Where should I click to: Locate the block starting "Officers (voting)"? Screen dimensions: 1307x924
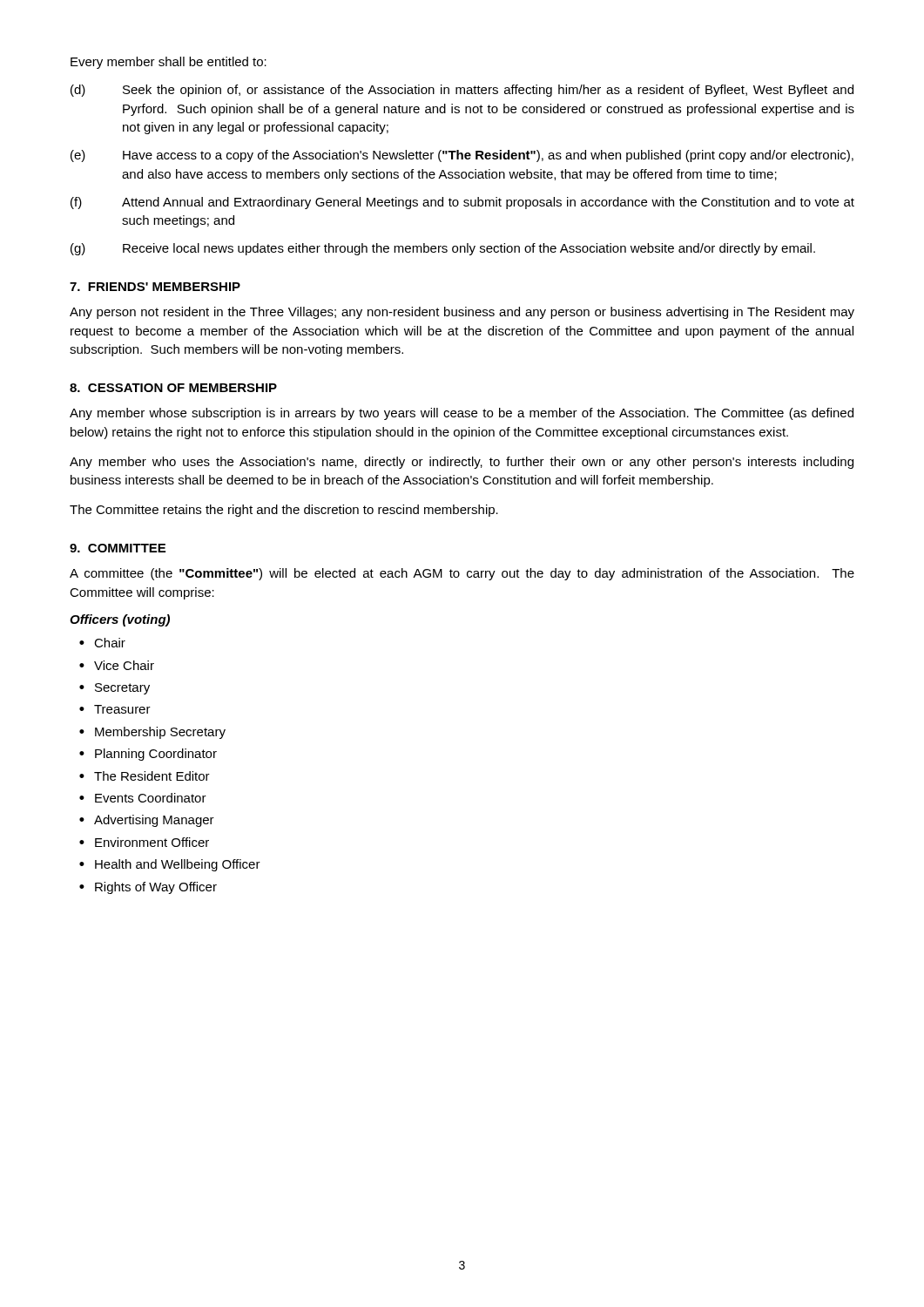pos(120,619)
